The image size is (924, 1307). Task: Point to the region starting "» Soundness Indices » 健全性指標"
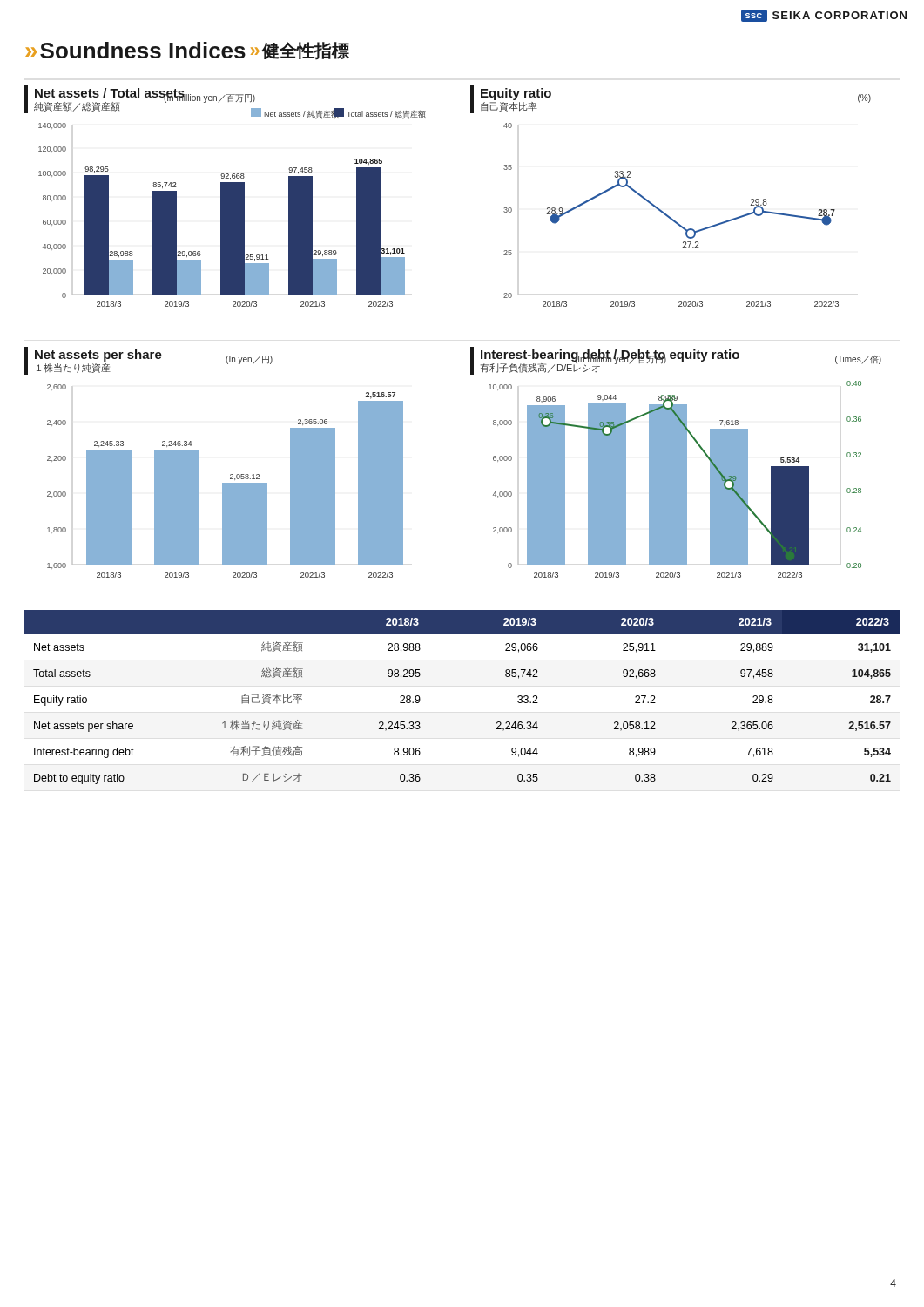187,51
